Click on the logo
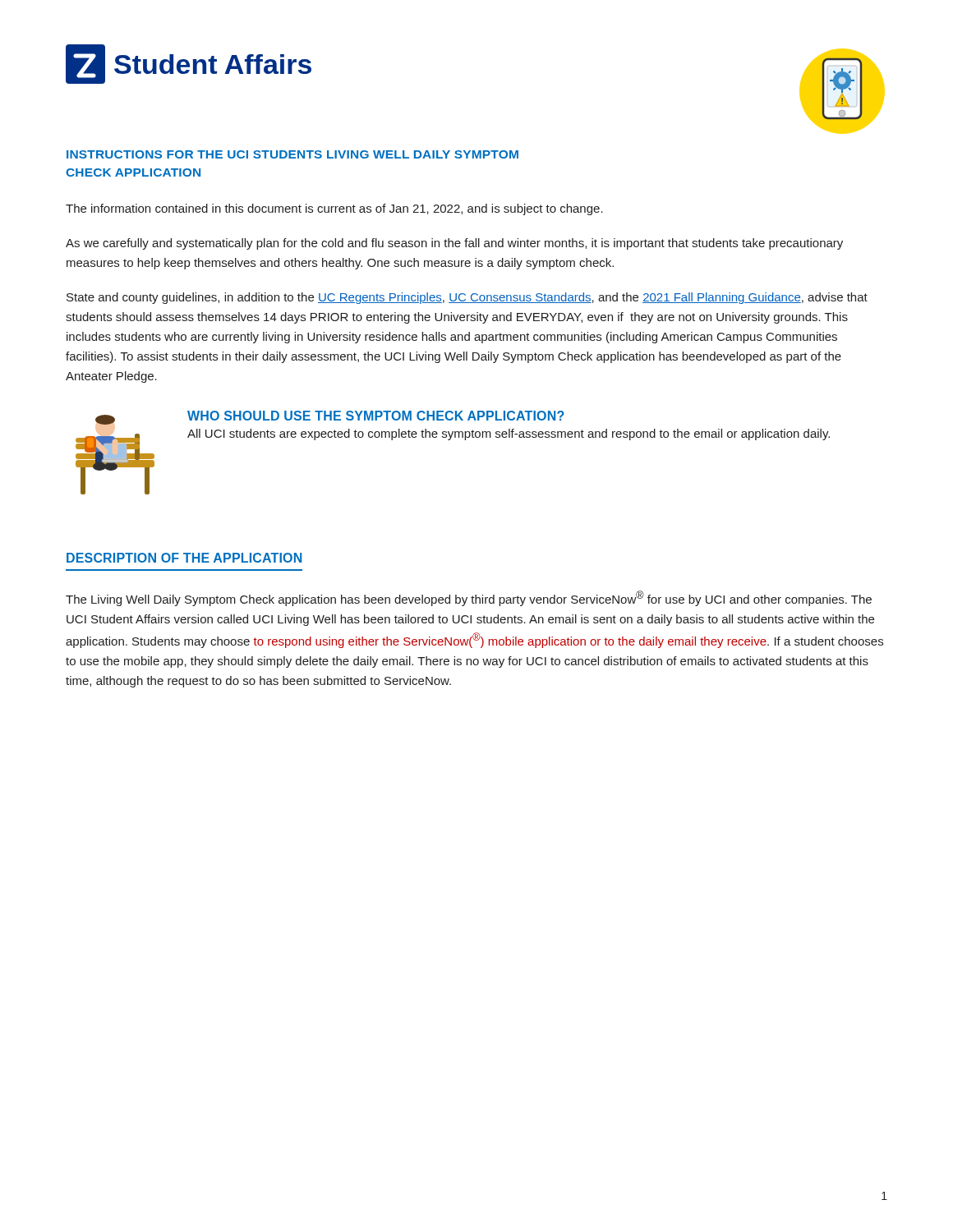The height and width of the screenshot is (1232, 953). [189, 64]
